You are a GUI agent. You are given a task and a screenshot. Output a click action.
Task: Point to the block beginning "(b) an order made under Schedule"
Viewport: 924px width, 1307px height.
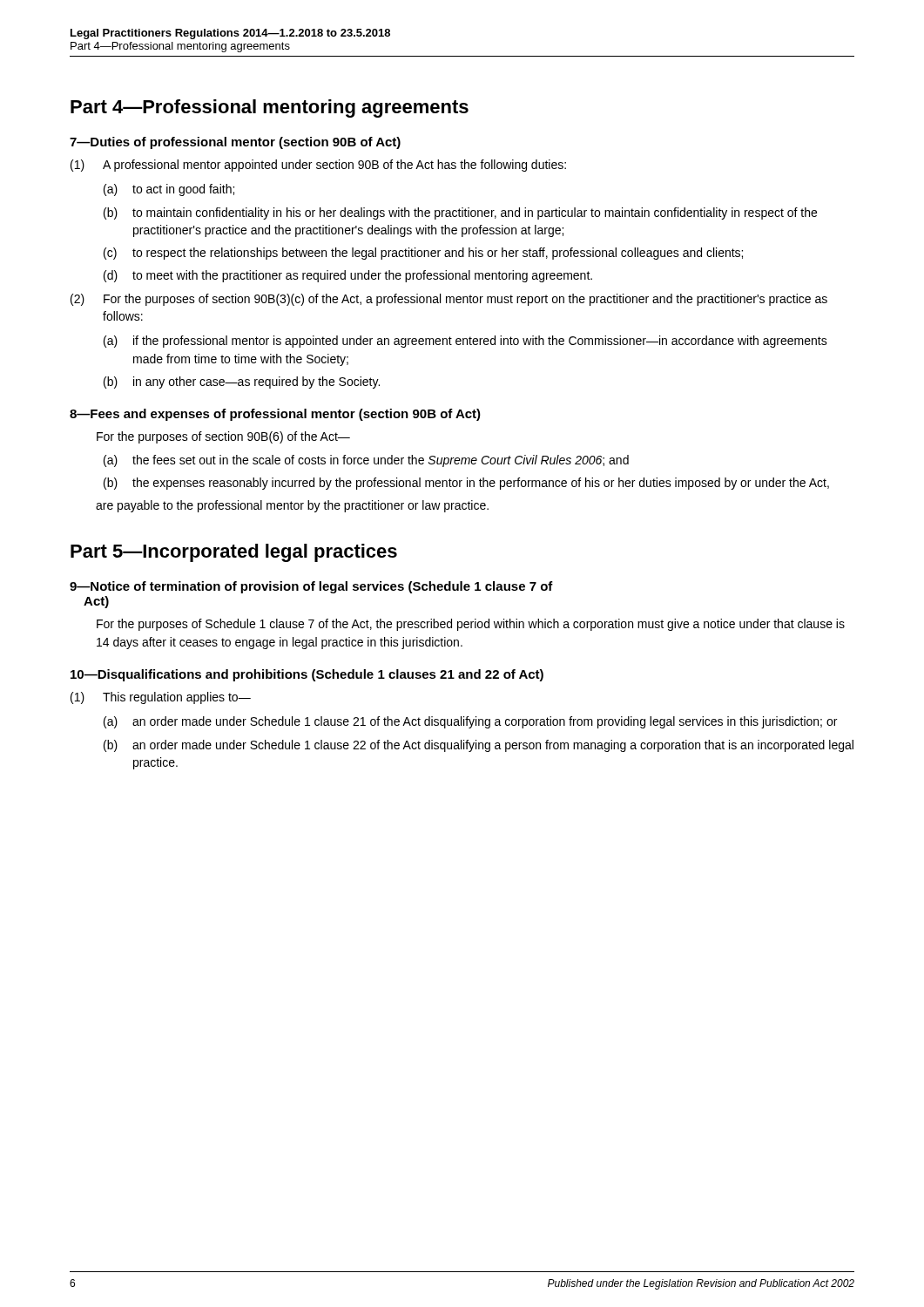(x=479, y=754)
